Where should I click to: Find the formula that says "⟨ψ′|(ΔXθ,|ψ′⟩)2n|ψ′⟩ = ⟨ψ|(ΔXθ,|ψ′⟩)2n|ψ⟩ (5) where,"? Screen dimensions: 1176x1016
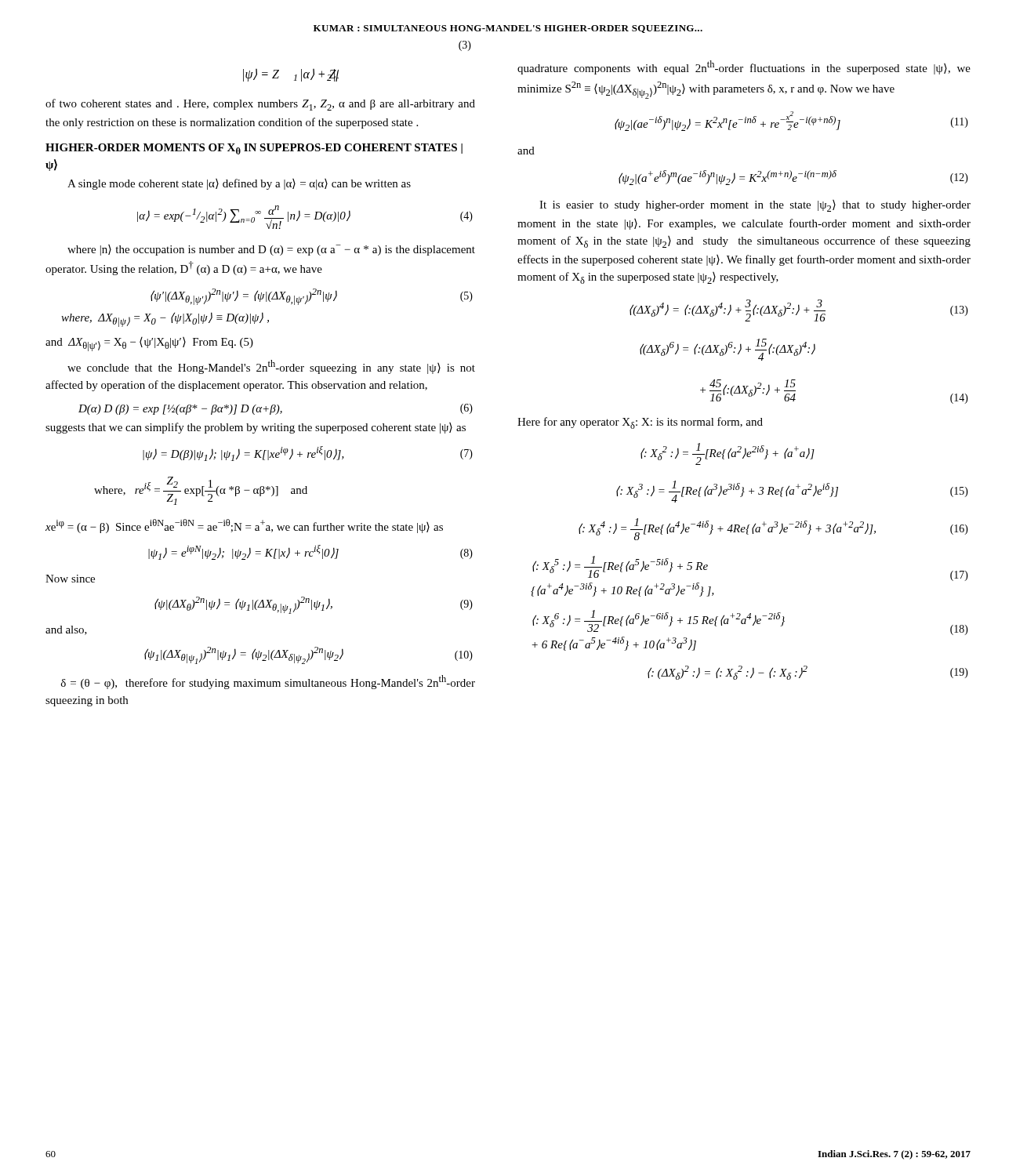click(260, 306)
